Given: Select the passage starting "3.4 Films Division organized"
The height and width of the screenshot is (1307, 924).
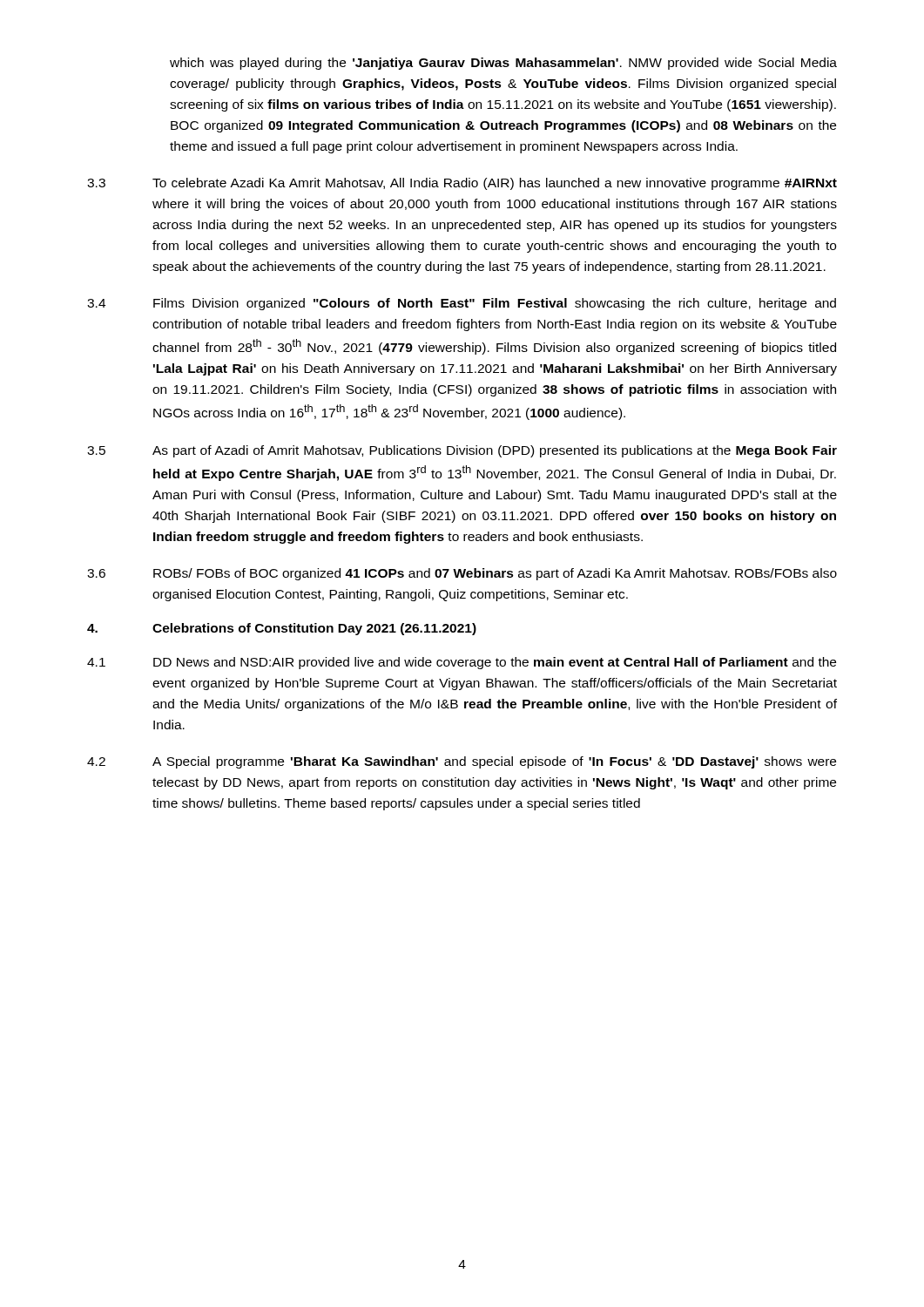Looking at the screenshot, I should [x=462, y=358].
